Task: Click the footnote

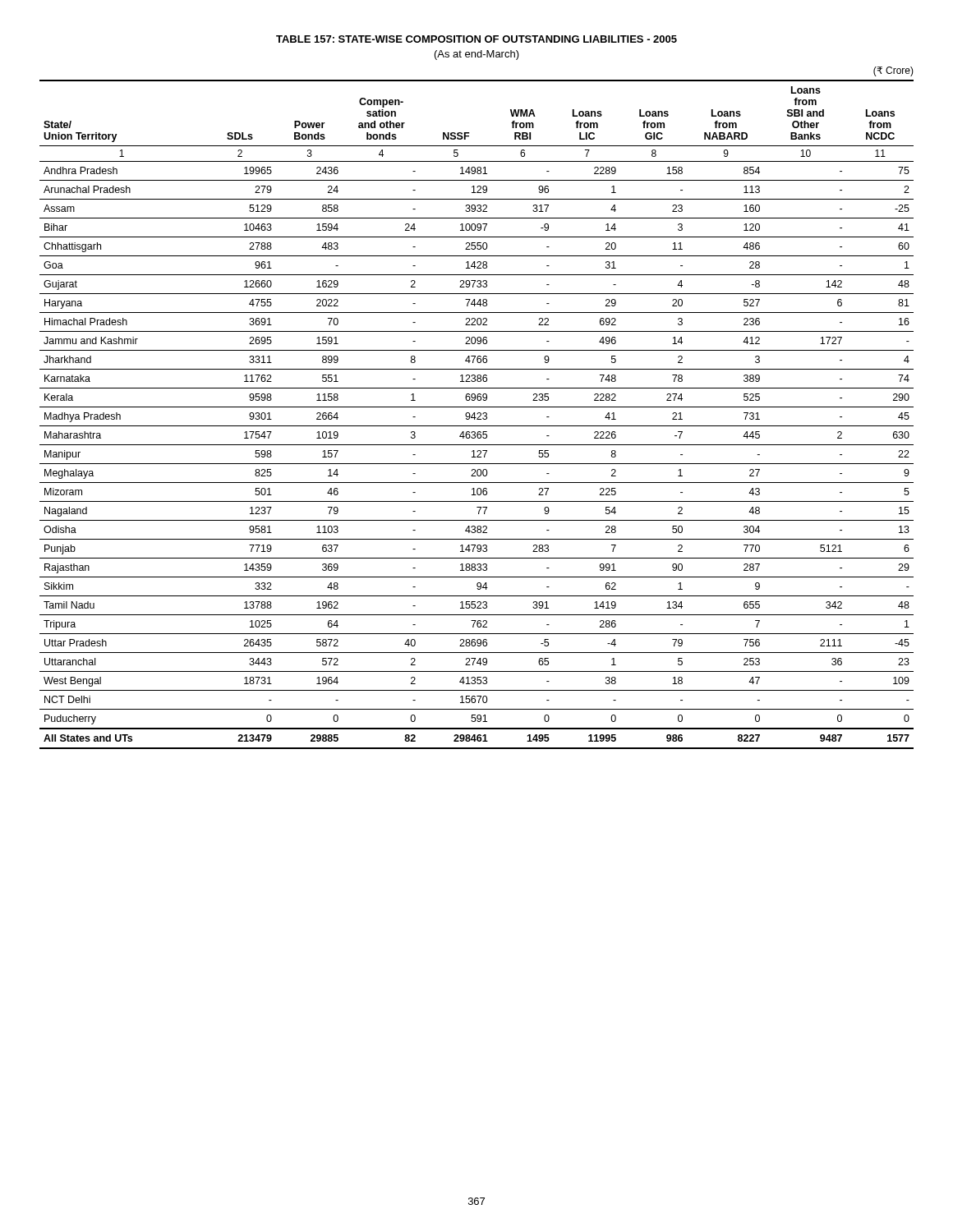Action: tap(893, 71)
